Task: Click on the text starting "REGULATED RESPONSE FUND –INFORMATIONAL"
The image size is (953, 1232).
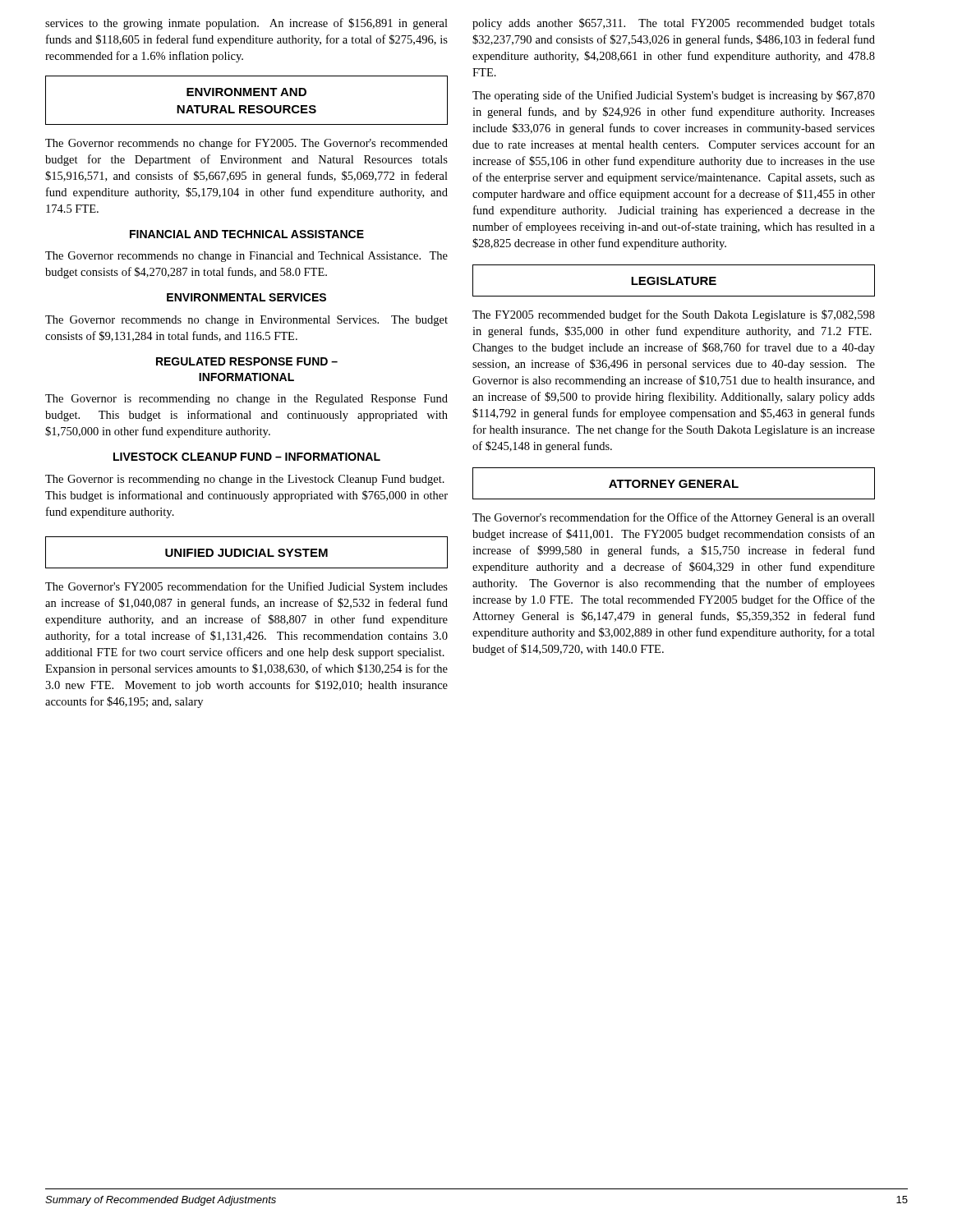Action: pyautogui.click(x=246, y=370)
